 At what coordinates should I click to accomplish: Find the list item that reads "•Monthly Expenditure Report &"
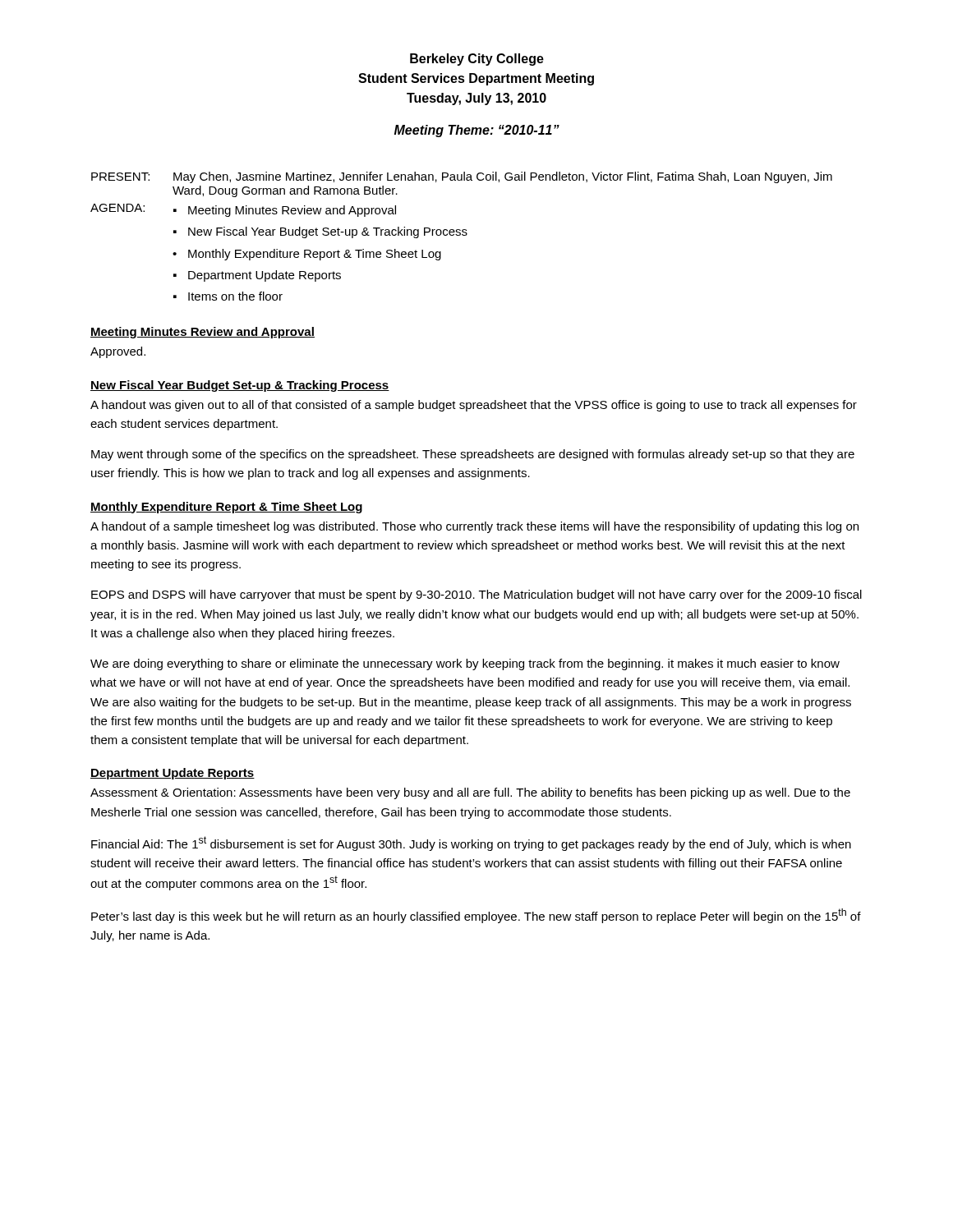(x=307, y=253)
